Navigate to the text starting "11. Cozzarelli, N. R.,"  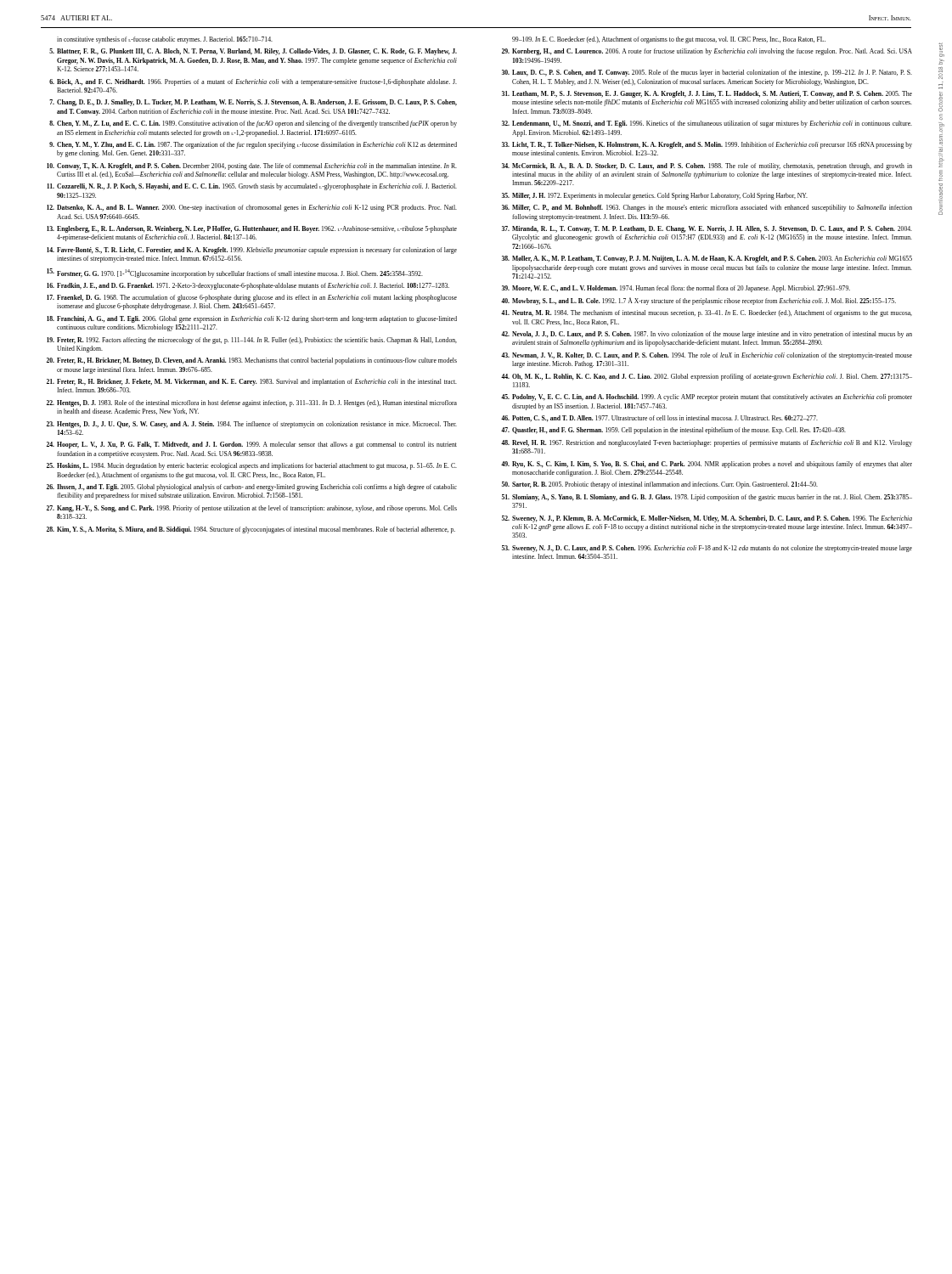point(249,192)
